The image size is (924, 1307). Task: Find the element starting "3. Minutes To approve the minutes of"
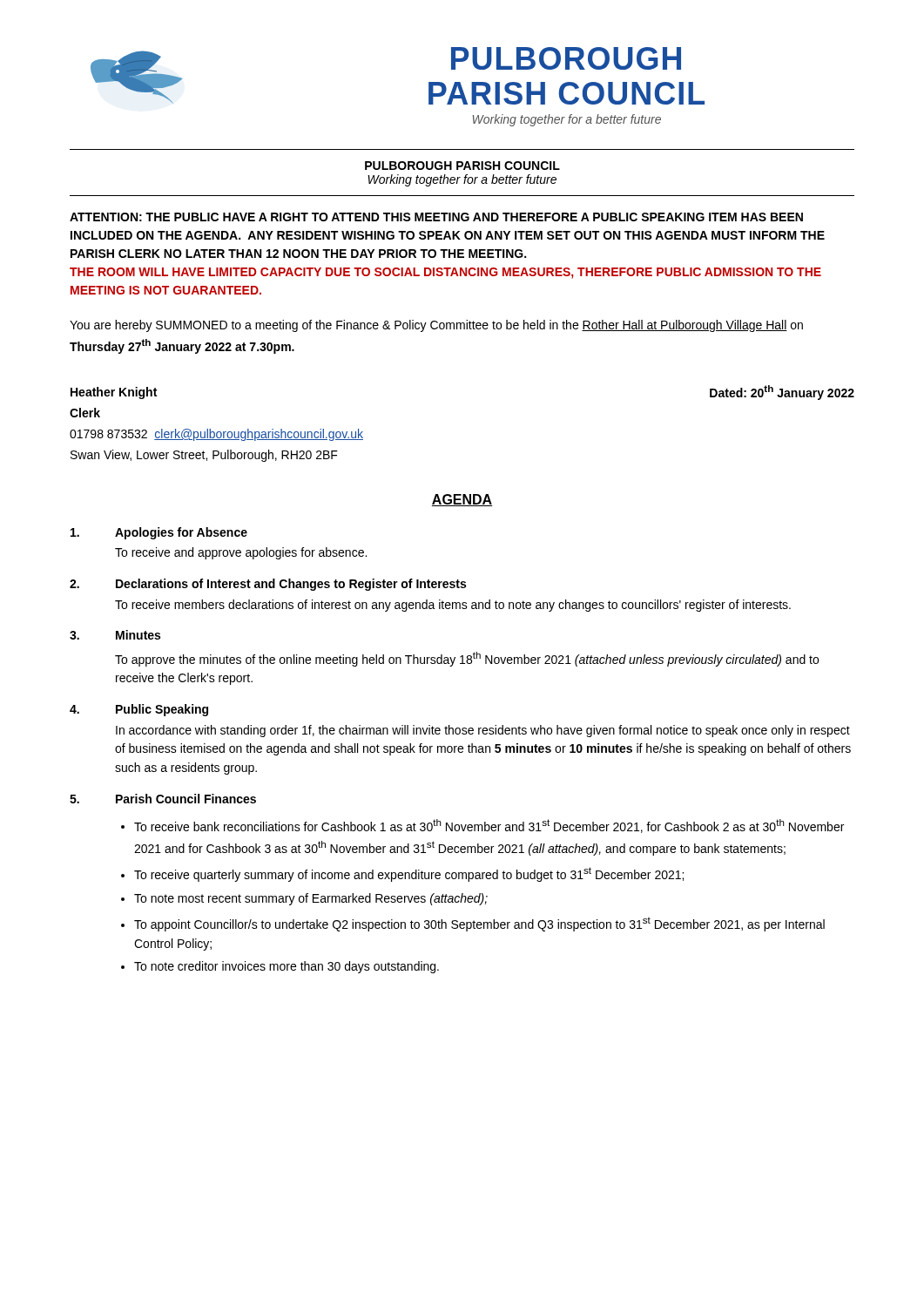(462, 658)
